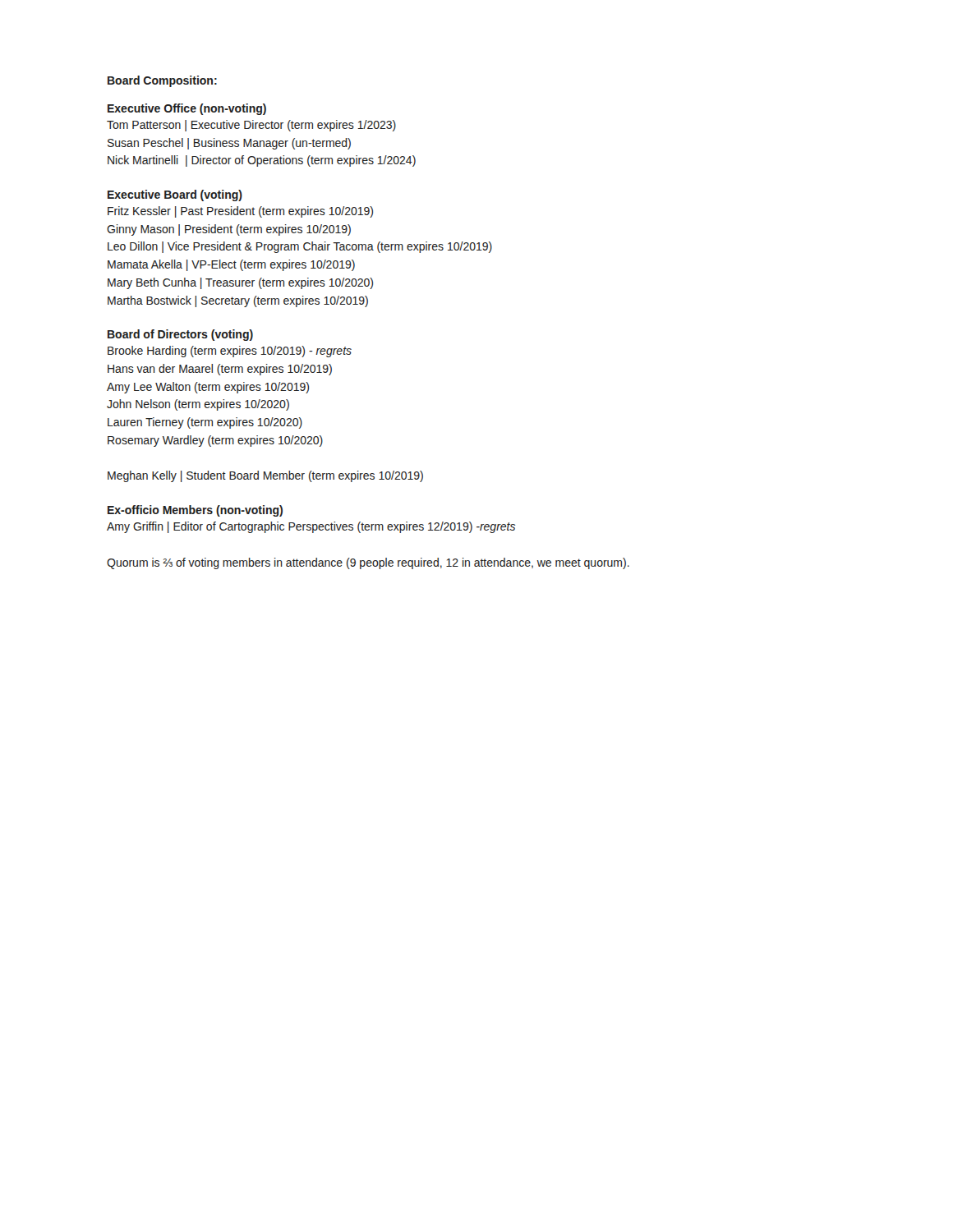Find the block on this page that starts "Tom Patterson | Executive Director (term"

point(261,143)
